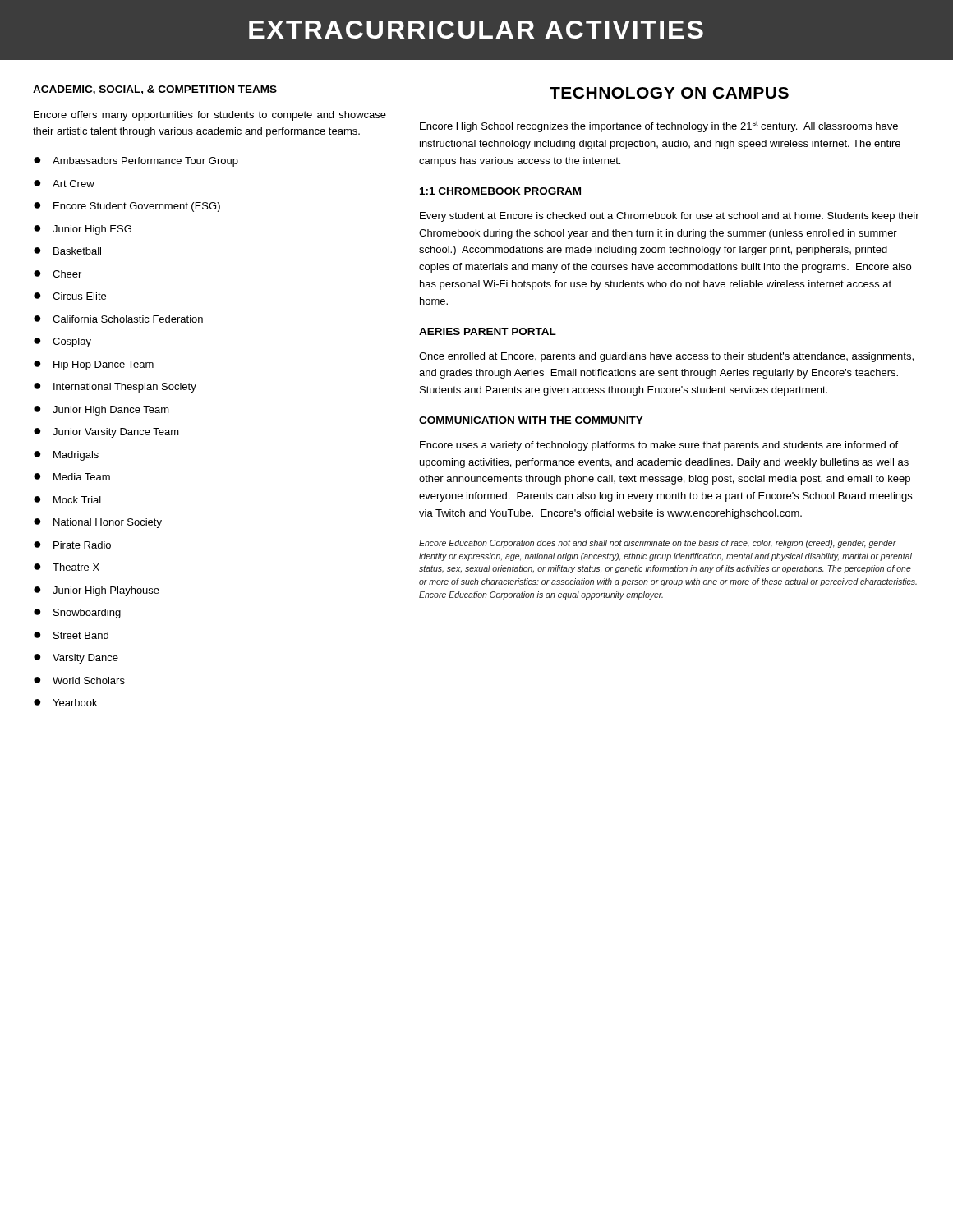The height and width of the screenshot is (1232, 953).
Task: Locate the list item that says "●Junior High Dance Team"
Action: click(x=101, y=410)
